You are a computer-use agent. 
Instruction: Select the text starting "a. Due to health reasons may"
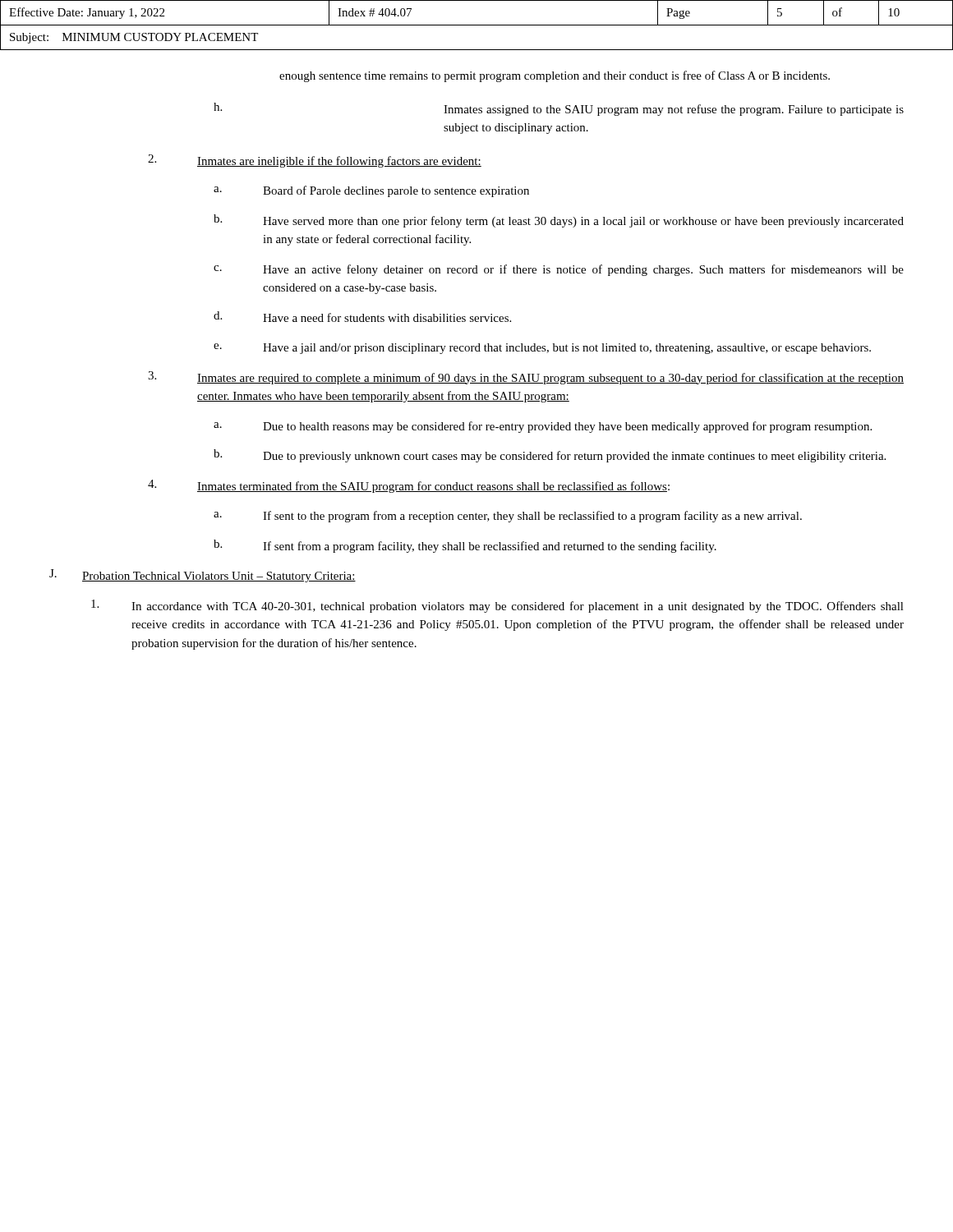click(542, 426)
